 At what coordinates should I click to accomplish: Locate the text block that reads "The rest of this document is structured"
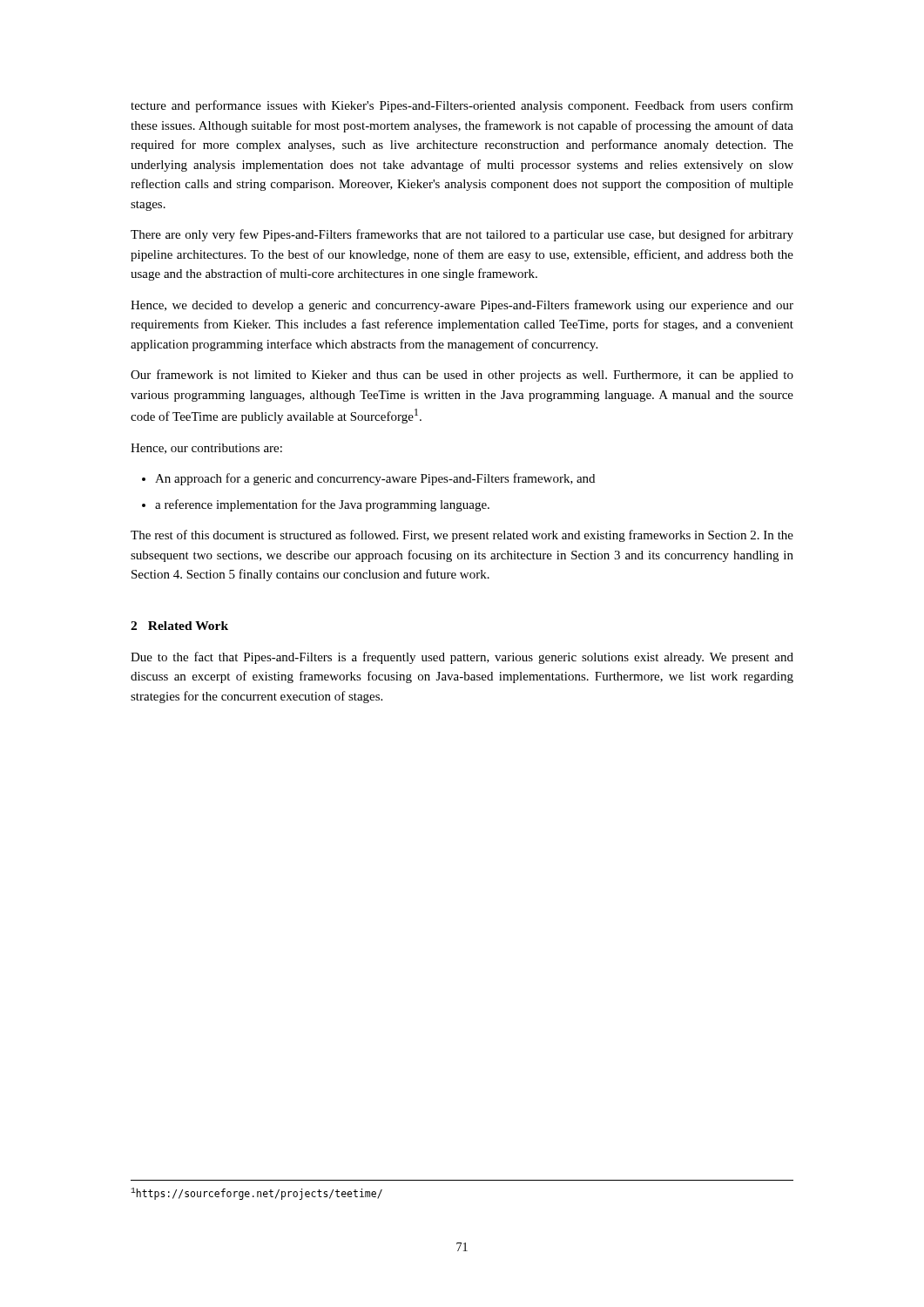462,555
